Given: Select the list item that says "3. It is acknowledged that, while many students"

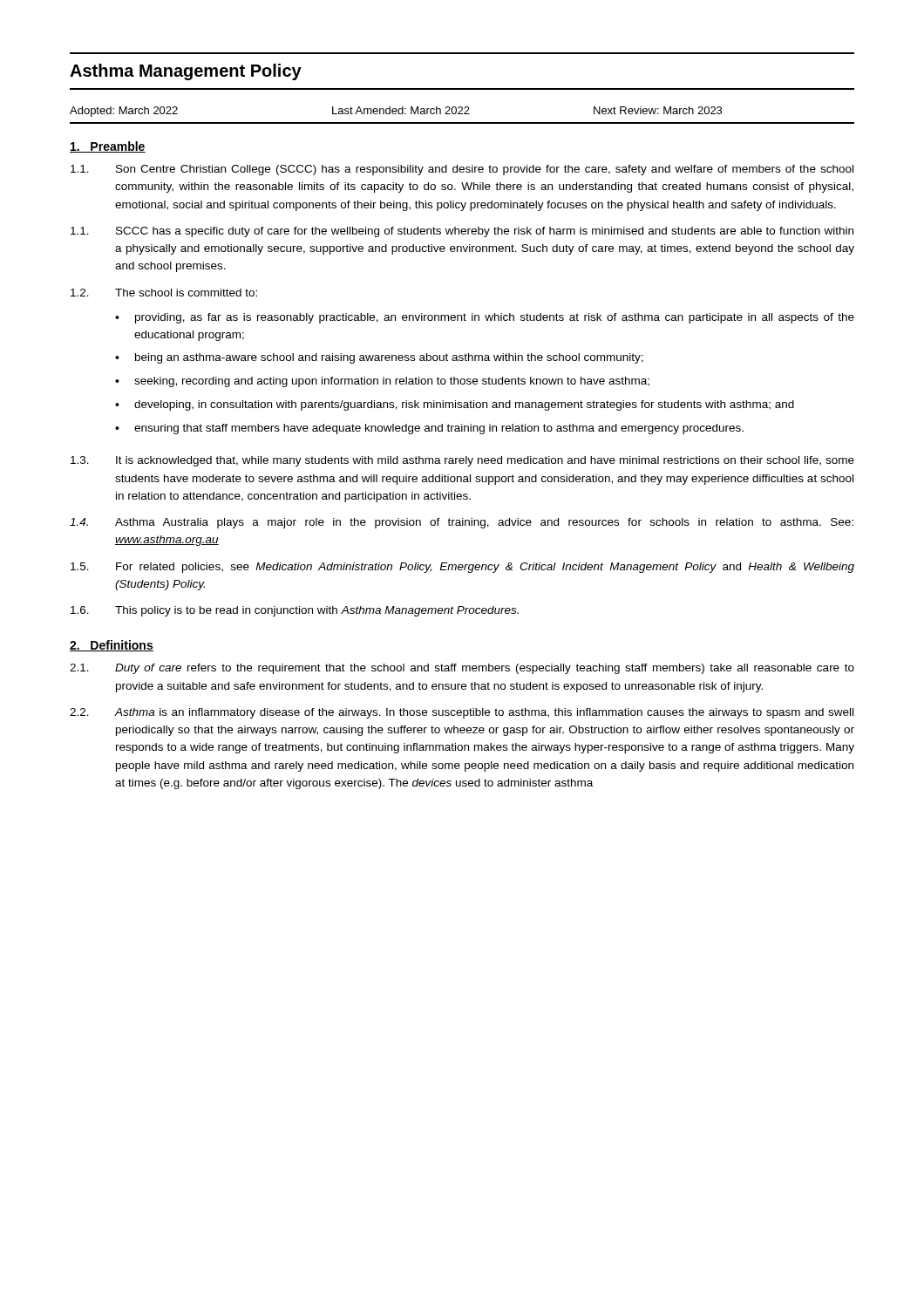Looking at the screenshot, I should pyautogui.click(x=462, y=478).
